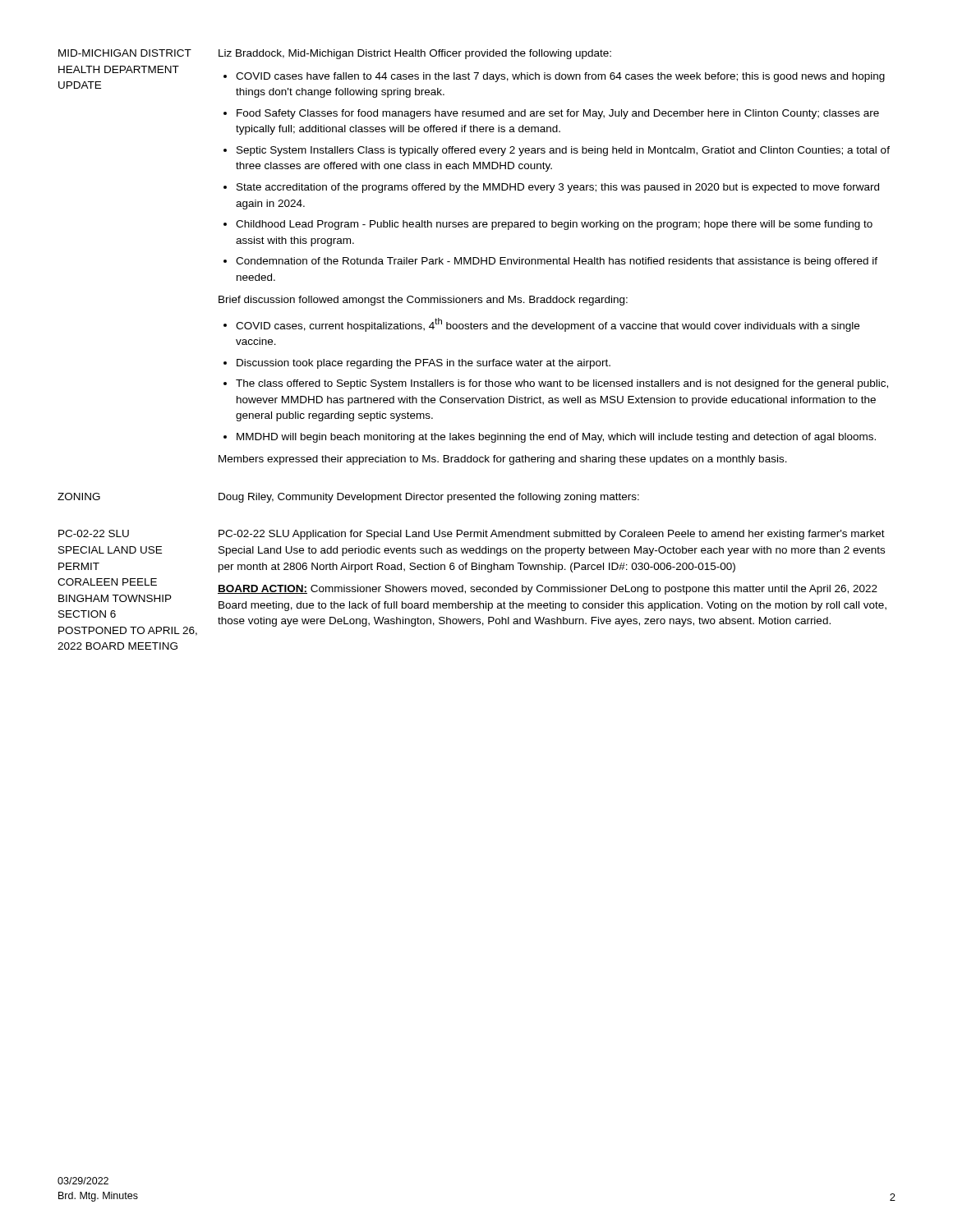Image resolution: width=953 pixels, height=1232 pixels.
Task: Click the passage that begins "COVID cases have fallen to"
Action: [x=560, y=84]
